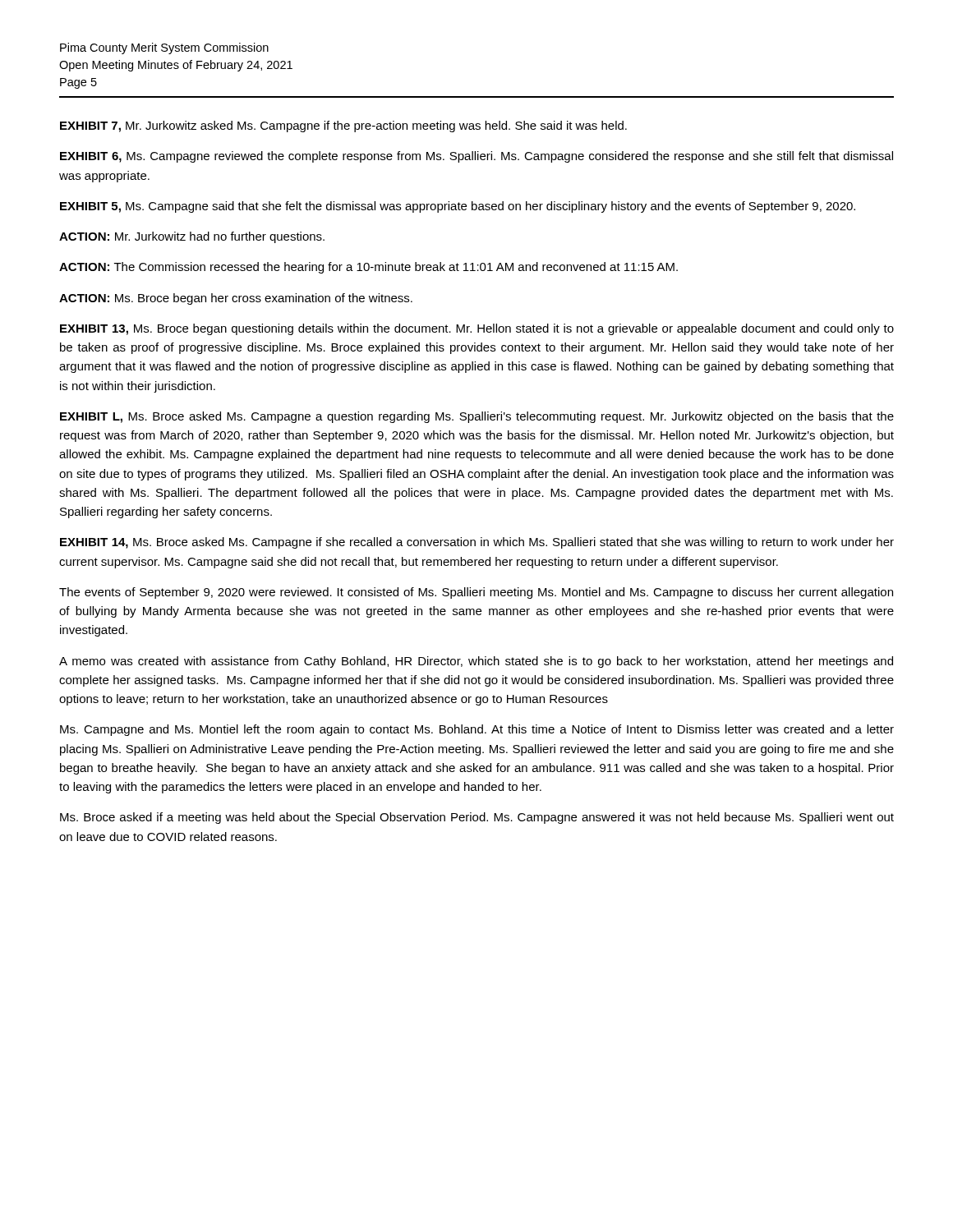This screenshot has width=953, height=1232.
Task: Select the block starting "EXHIBIT 14, Ms."
Action: (x=476, y=551)
